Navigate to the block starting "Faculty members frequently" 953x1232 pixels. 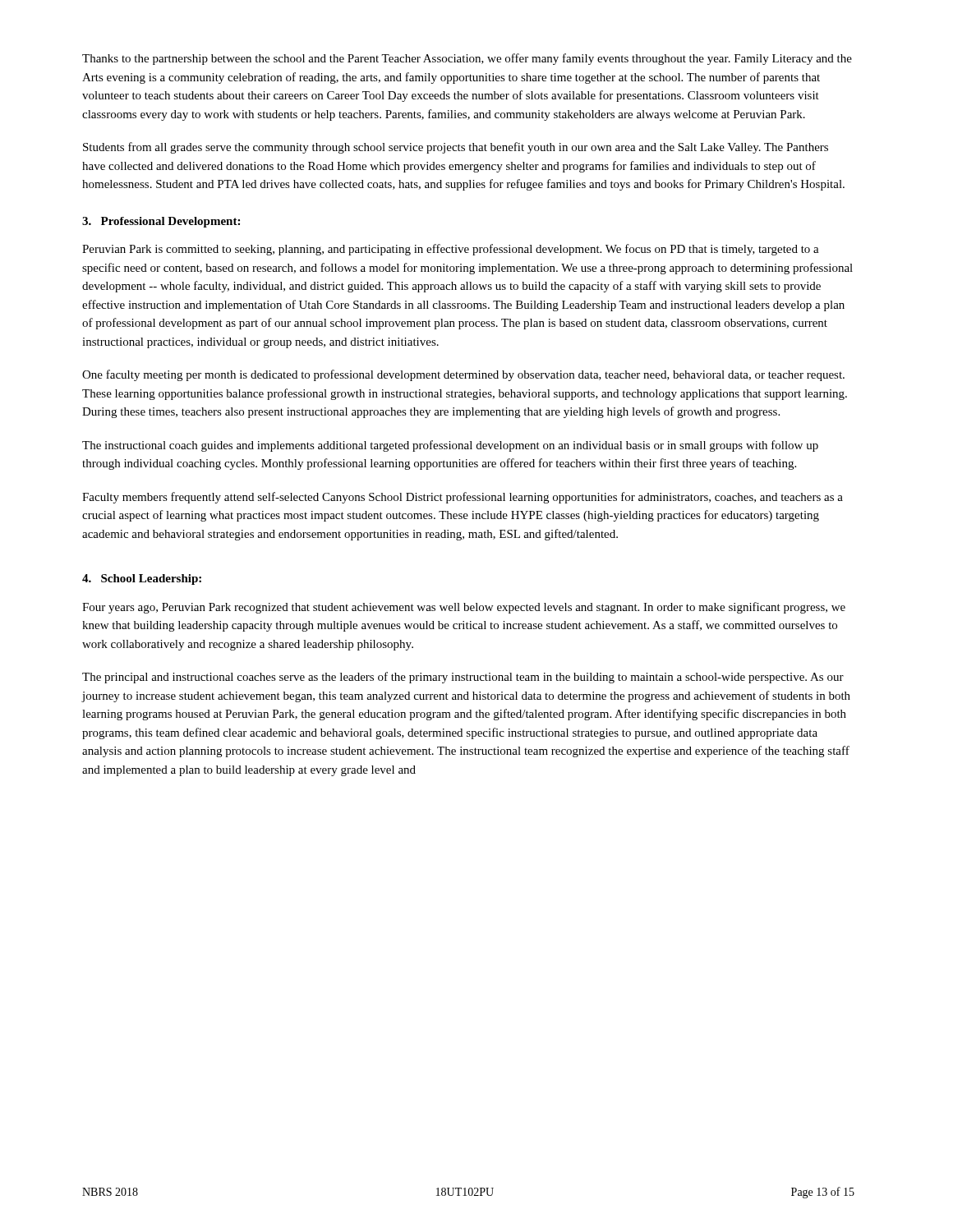click(x=463, y=515)
